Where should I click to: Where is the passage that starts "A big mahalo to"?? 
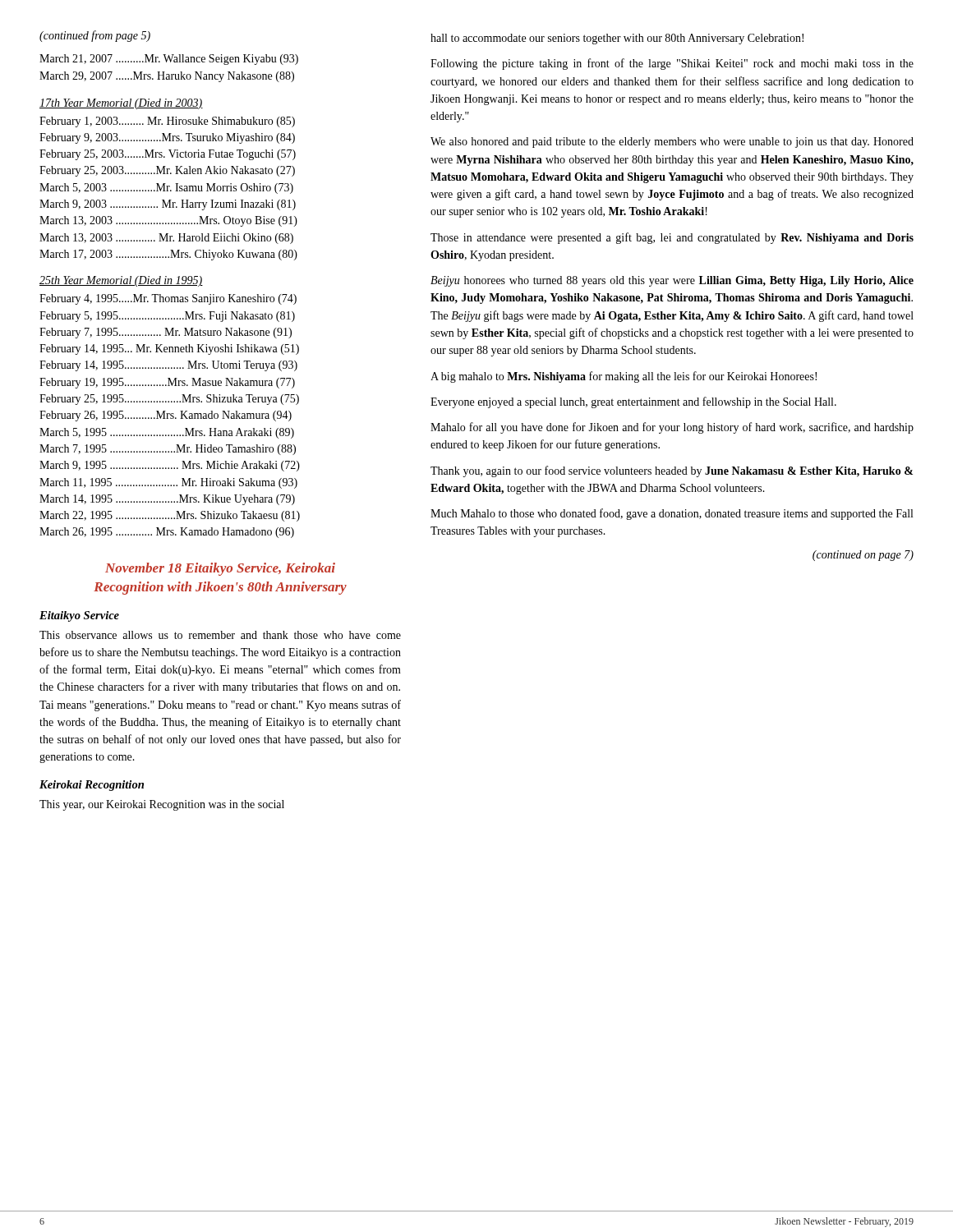[x=624, y=376]
